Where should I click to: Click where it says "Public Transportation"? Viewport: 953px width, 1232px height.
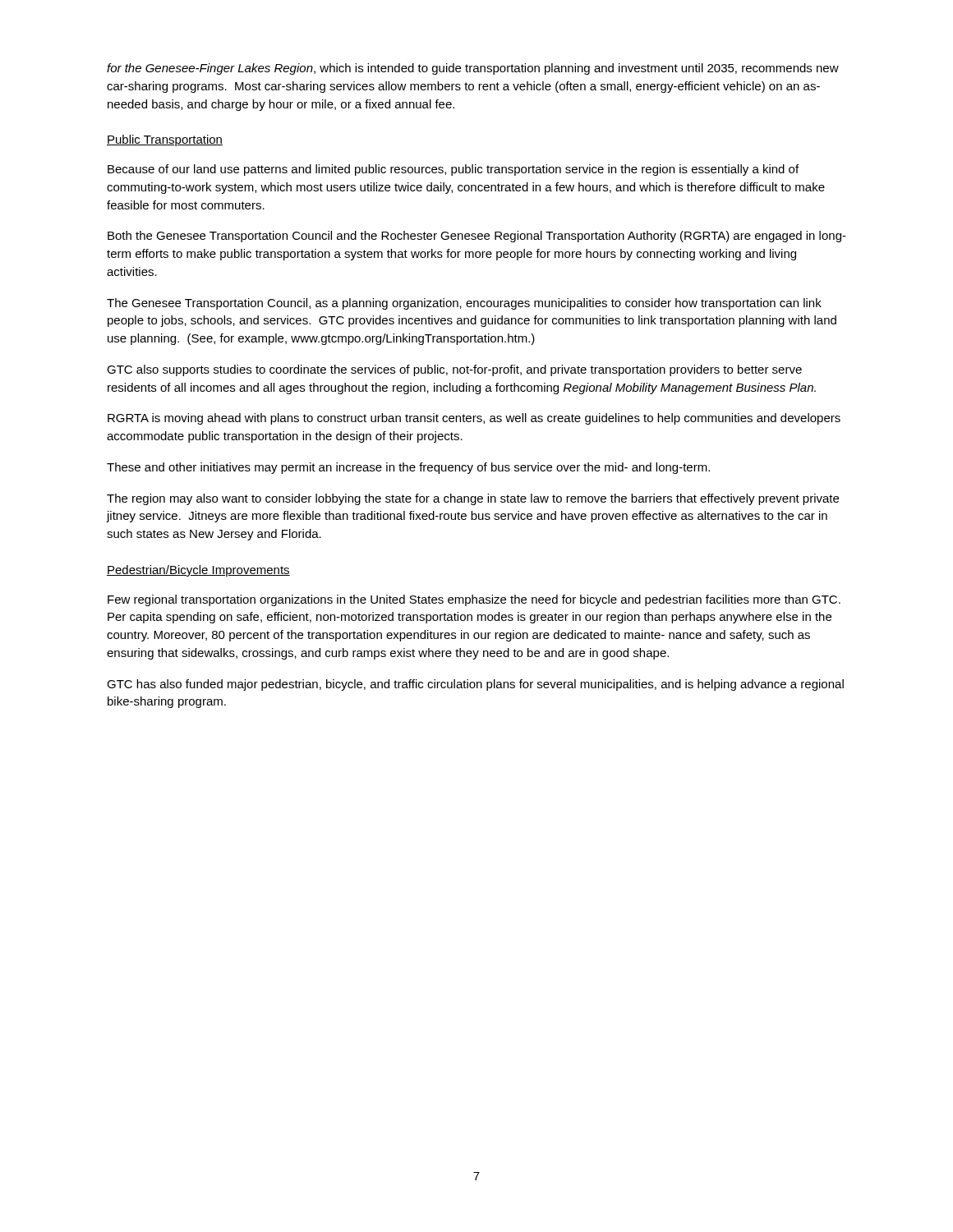pos(165,139)
